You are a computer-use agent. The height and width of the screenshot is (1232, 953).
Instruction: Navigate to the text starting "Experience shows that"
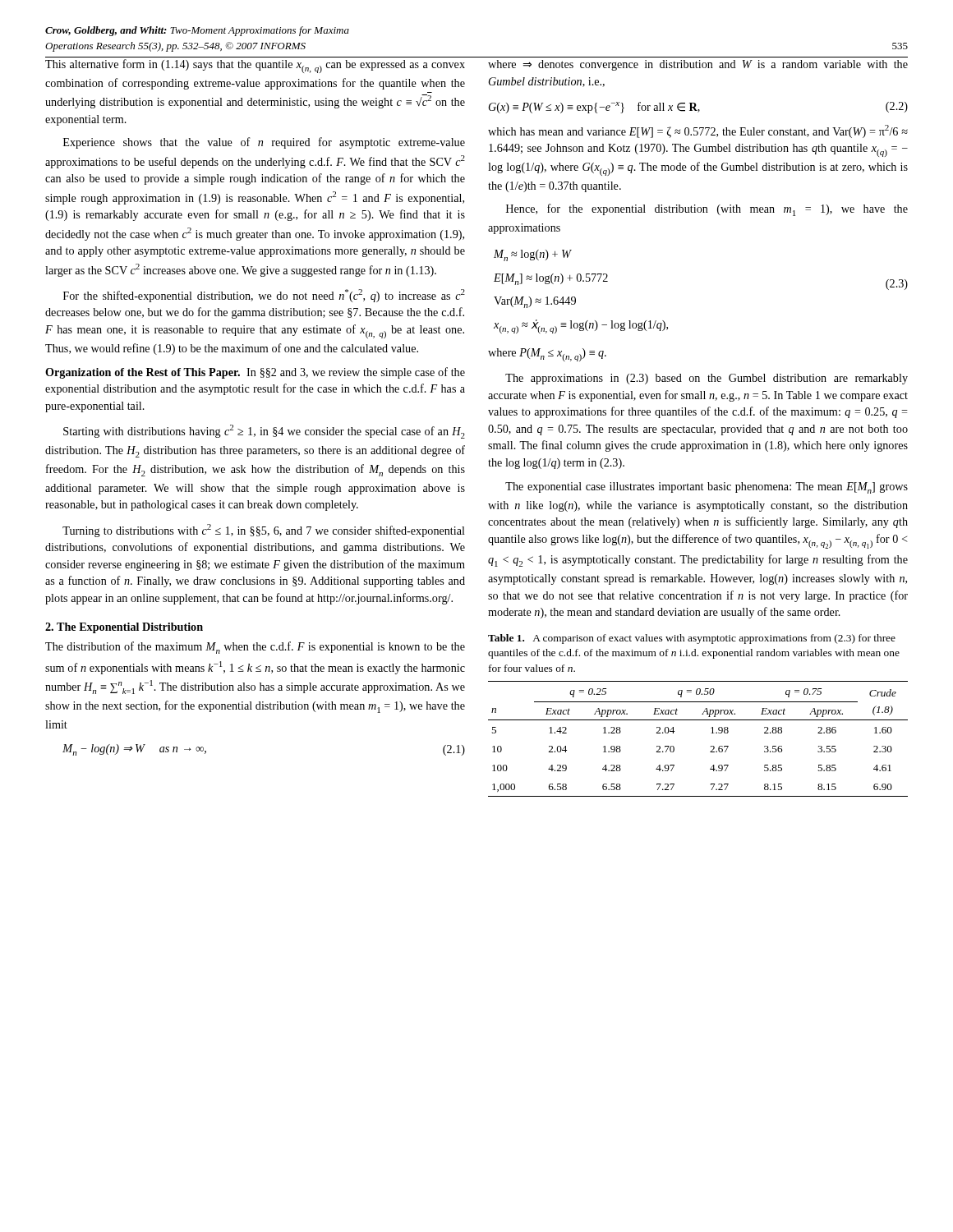(x=255, y=206)
